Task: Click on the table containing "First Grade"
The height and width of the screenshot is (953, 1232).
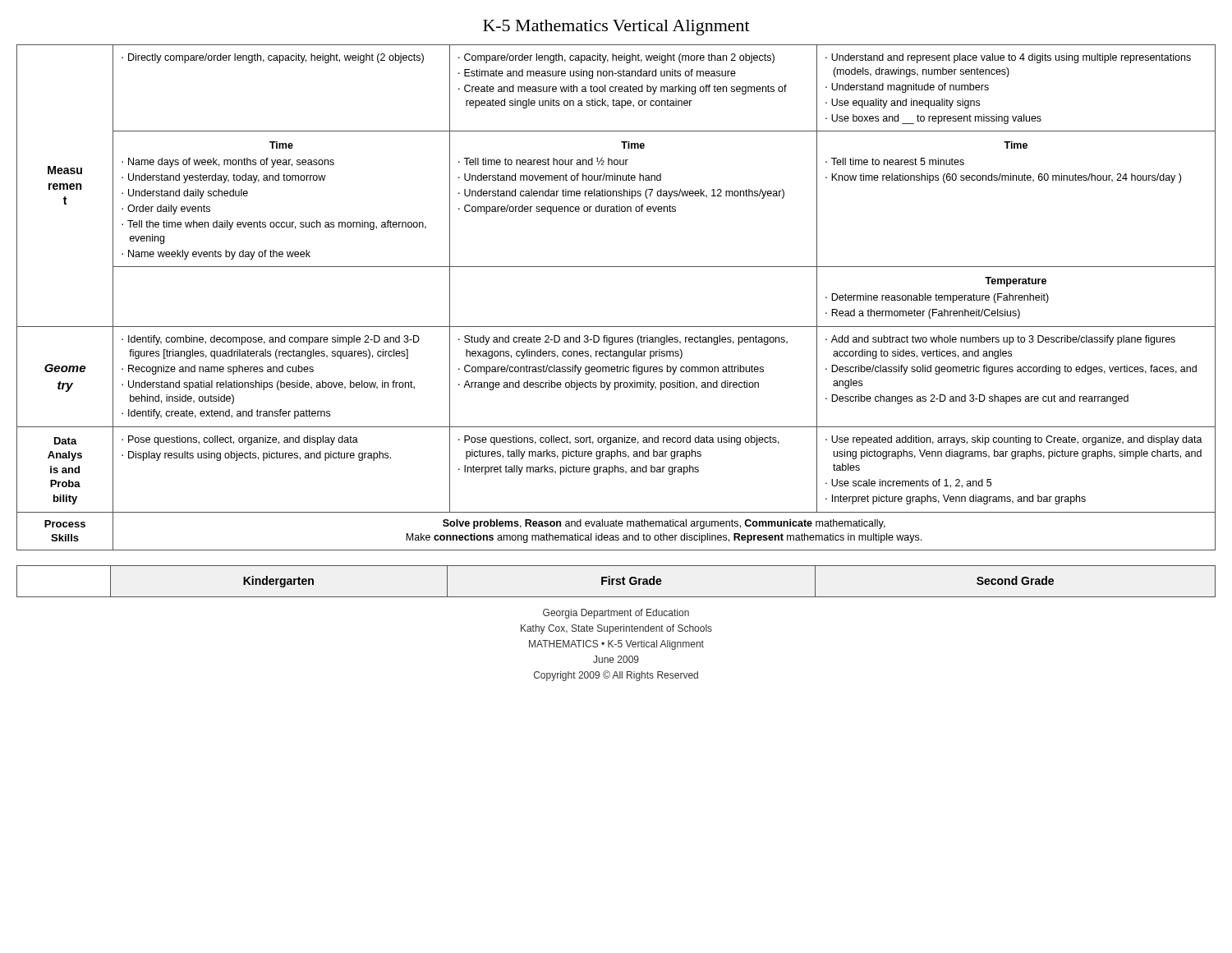Action: pyautogui.click(x=616, y=581)
